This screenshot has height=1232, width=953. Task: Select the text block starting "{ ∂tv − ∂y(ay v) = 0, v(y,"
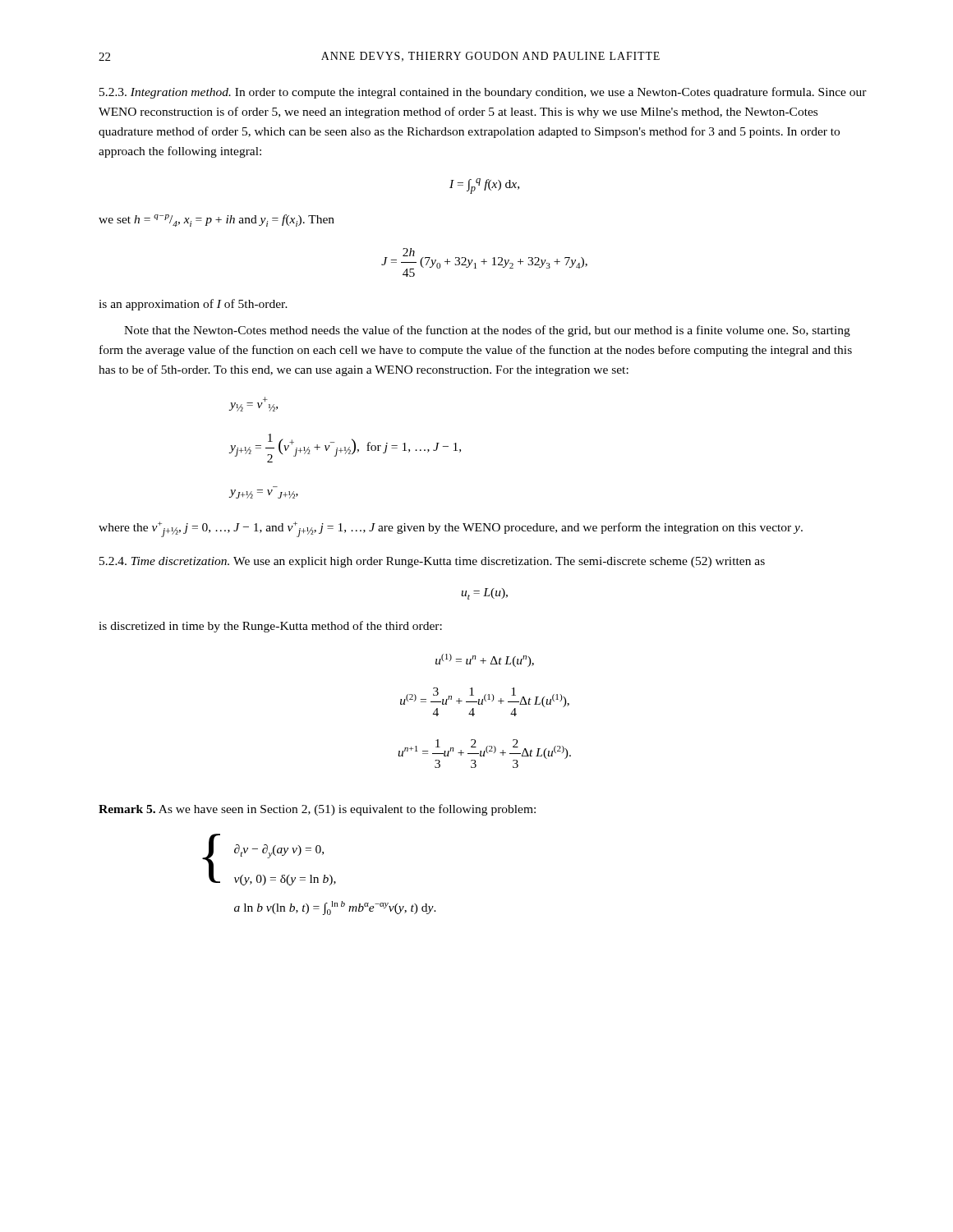pos(269,860)
